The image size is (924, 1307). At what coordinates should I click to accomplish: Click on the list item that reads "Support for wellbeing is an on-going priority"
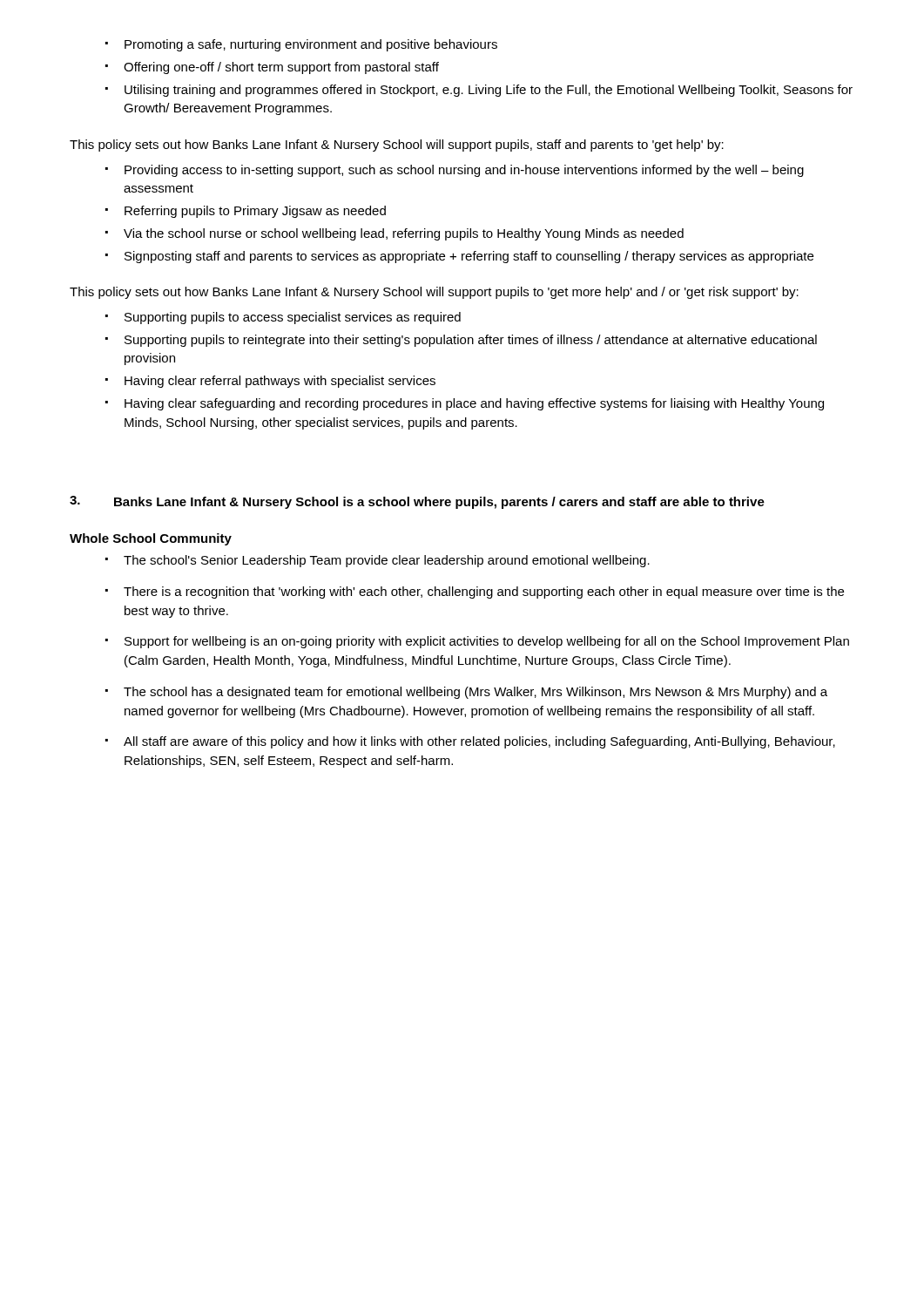click(x=479, y=651)
